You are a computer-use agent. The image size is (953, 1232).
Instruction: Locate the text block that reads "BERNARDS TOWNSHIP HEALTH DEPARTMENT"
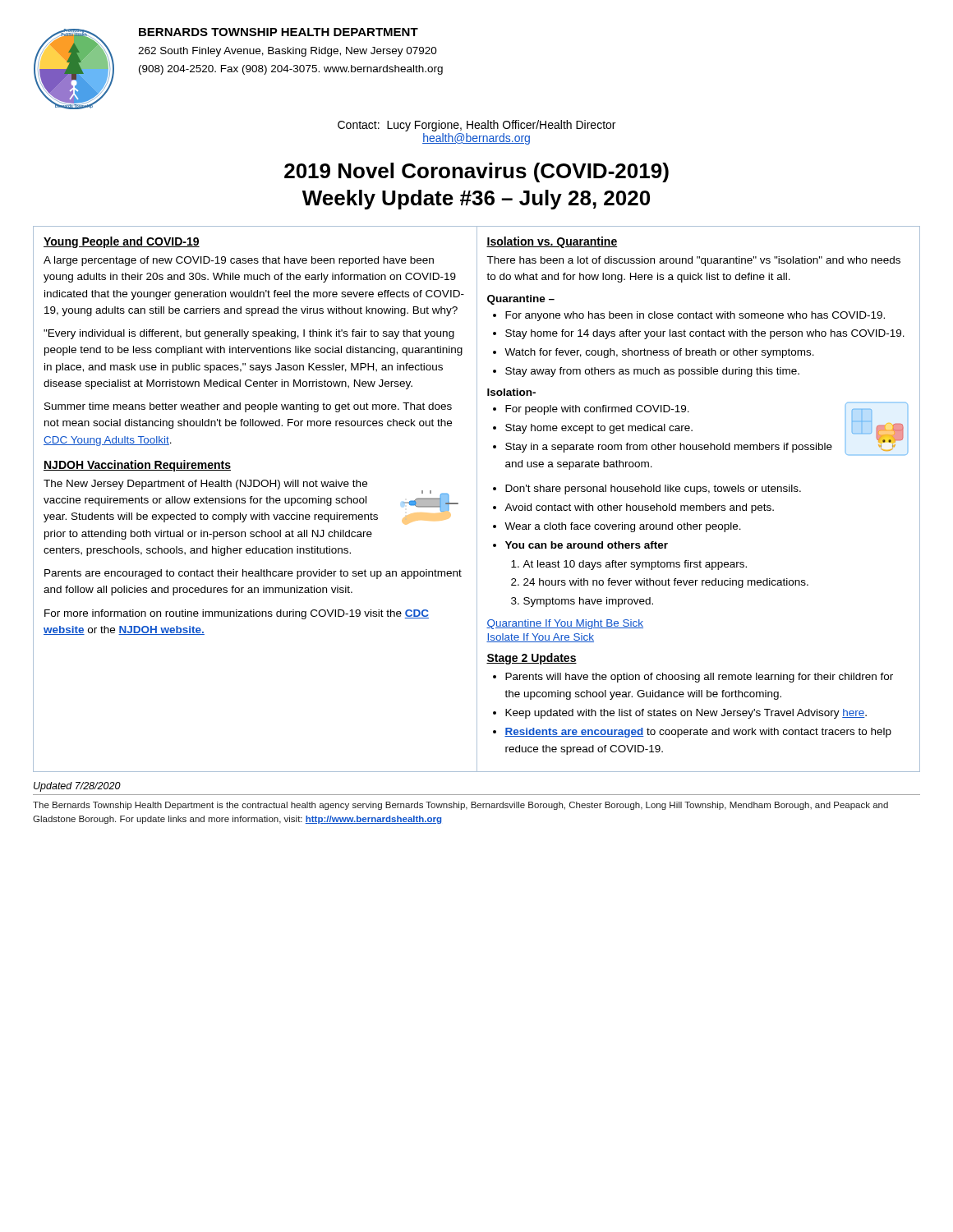[x=291, y=51]
